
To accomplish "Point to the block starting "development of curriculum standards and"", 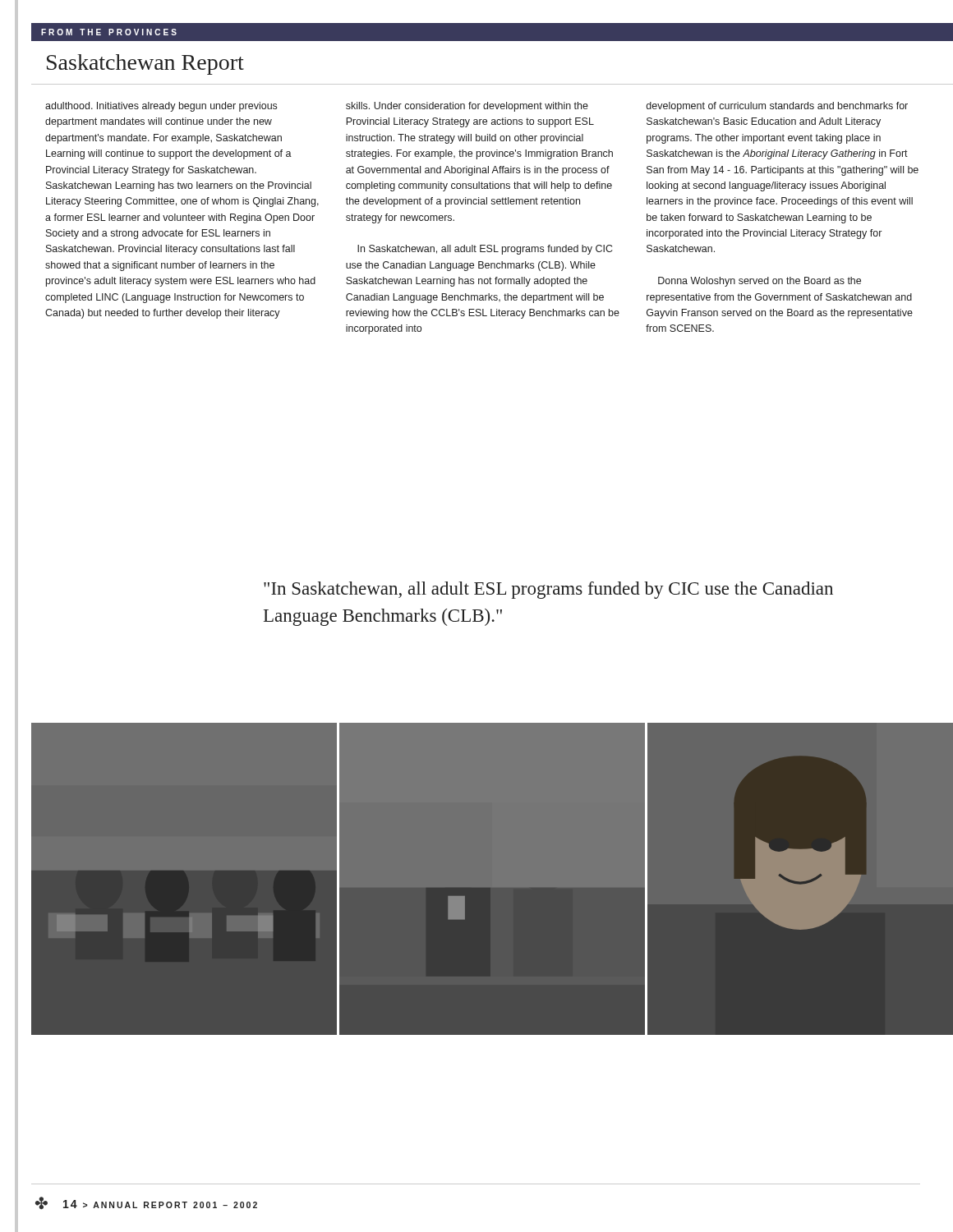I will tap(782, 217).
